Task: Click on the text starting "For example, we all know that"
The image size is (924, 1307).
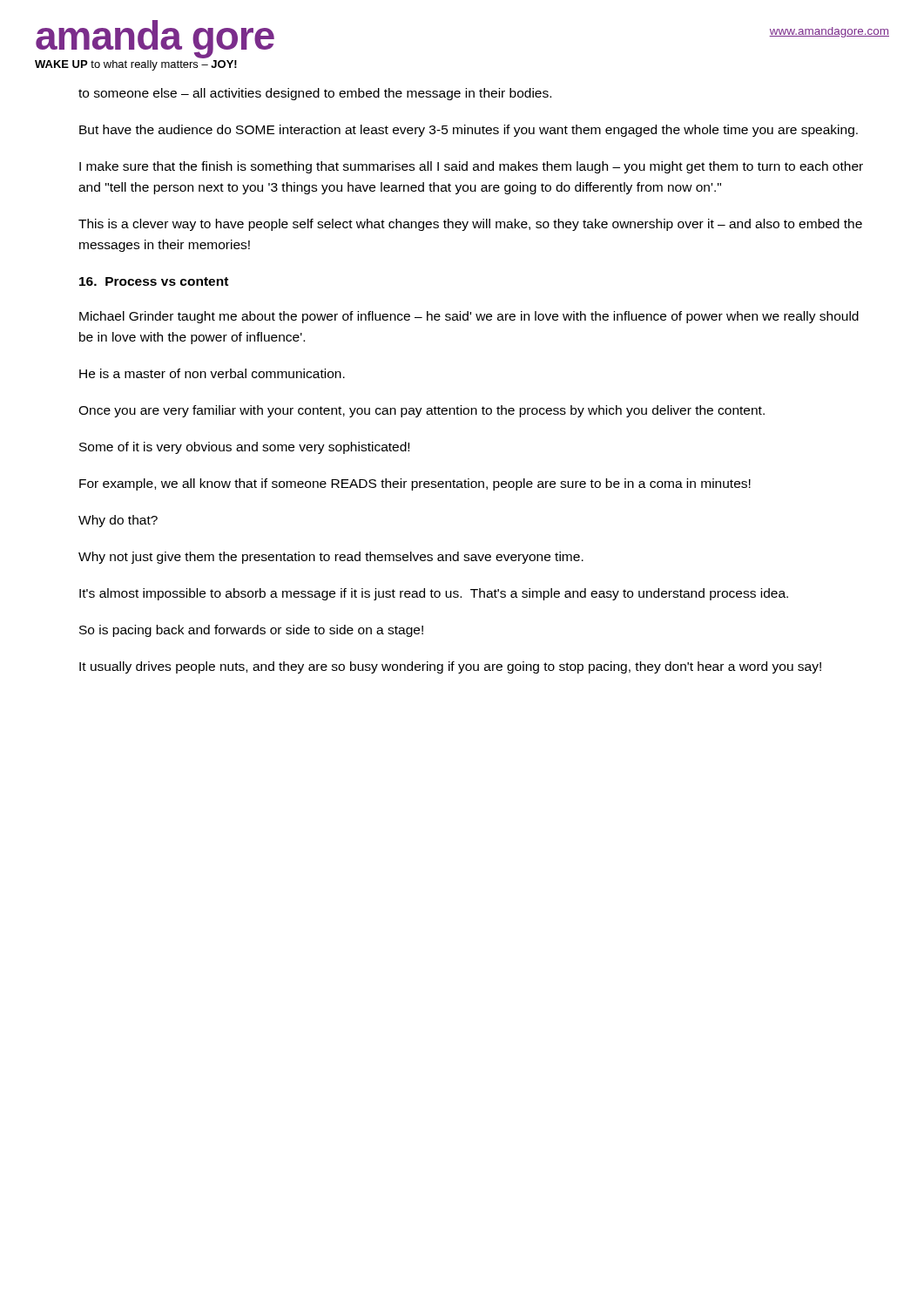Action: 415,483
